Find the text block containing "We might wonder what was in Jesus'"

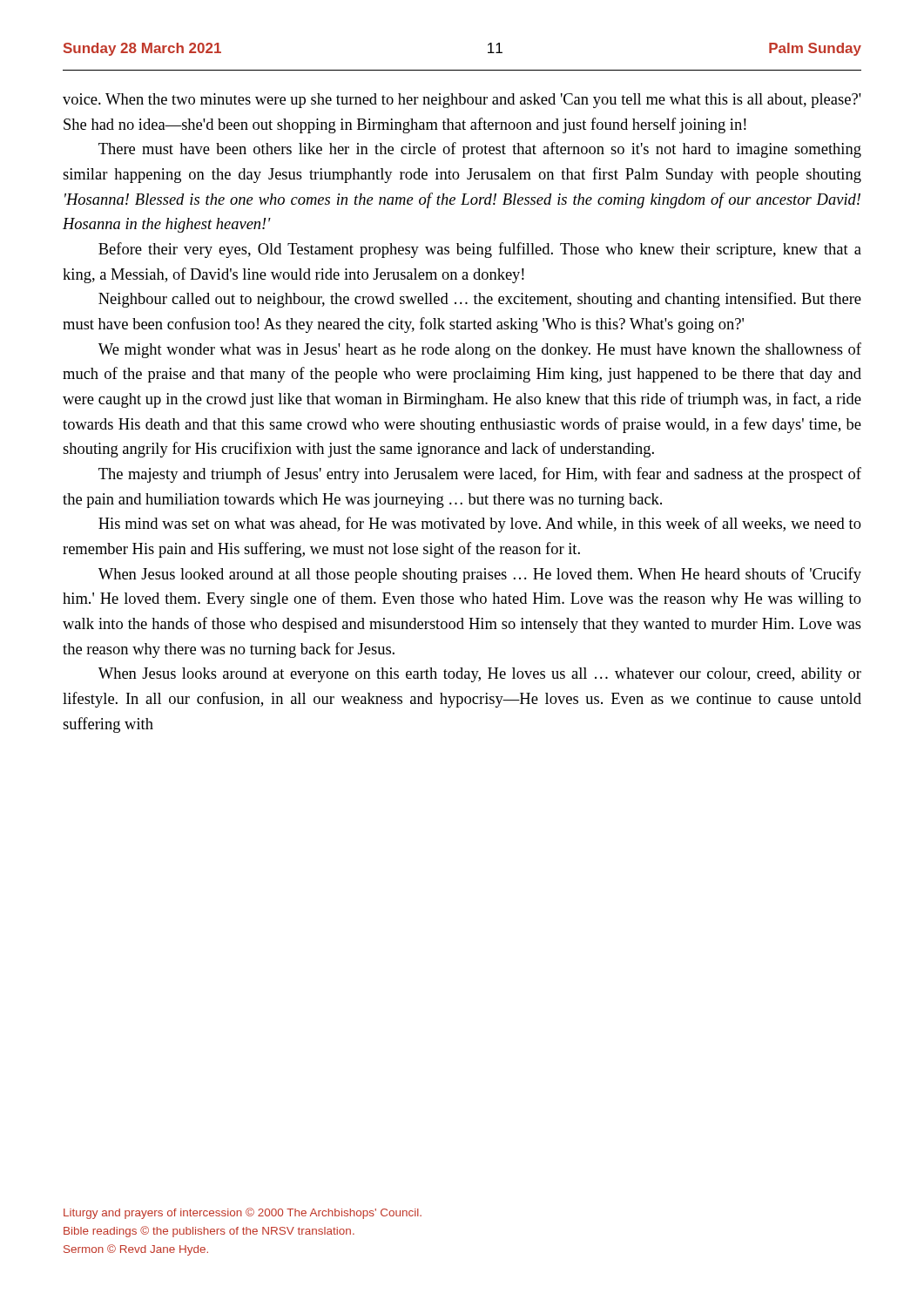tap(462, 399)
